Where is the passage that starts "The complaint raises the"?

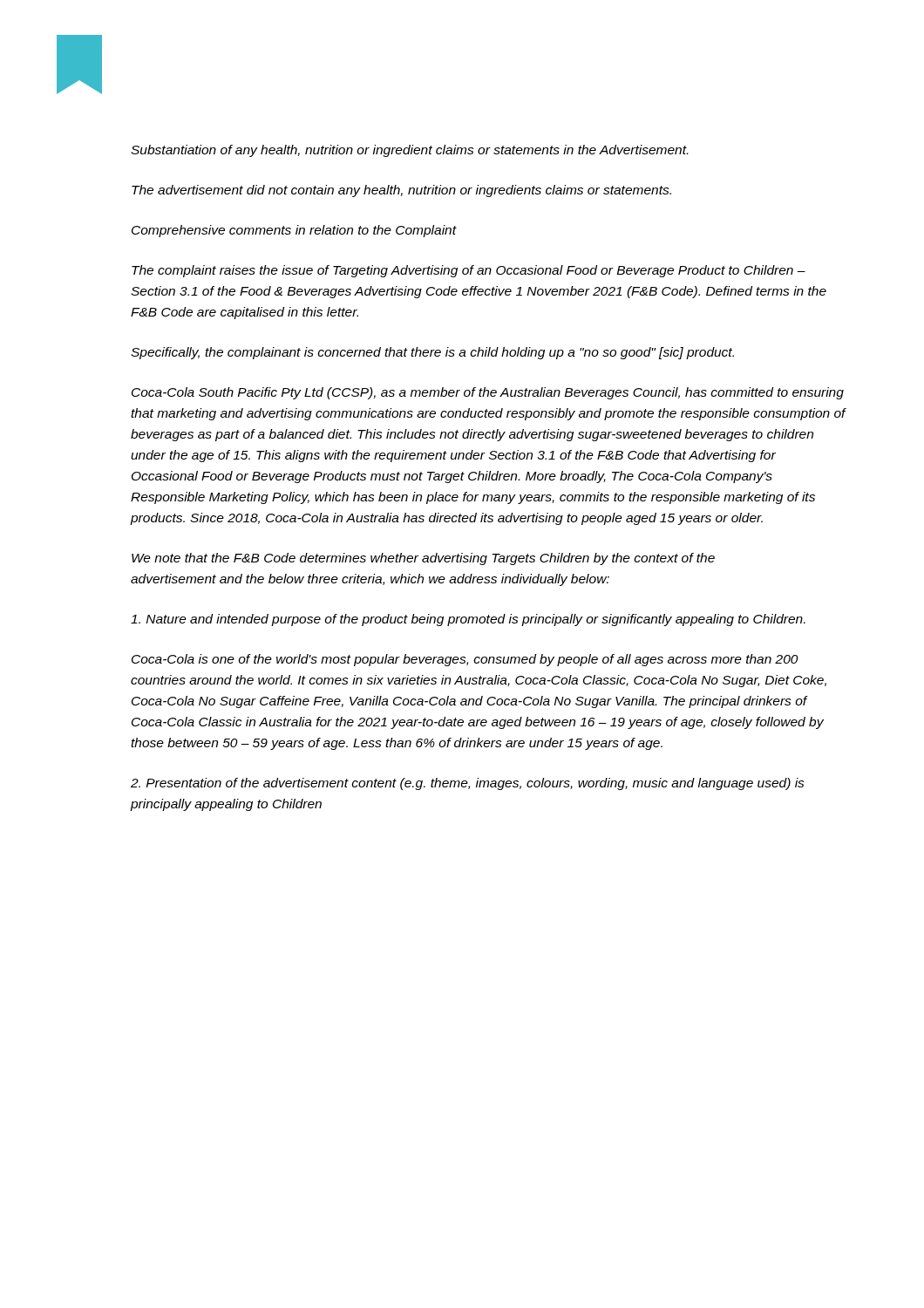click(x=488, y=291)
